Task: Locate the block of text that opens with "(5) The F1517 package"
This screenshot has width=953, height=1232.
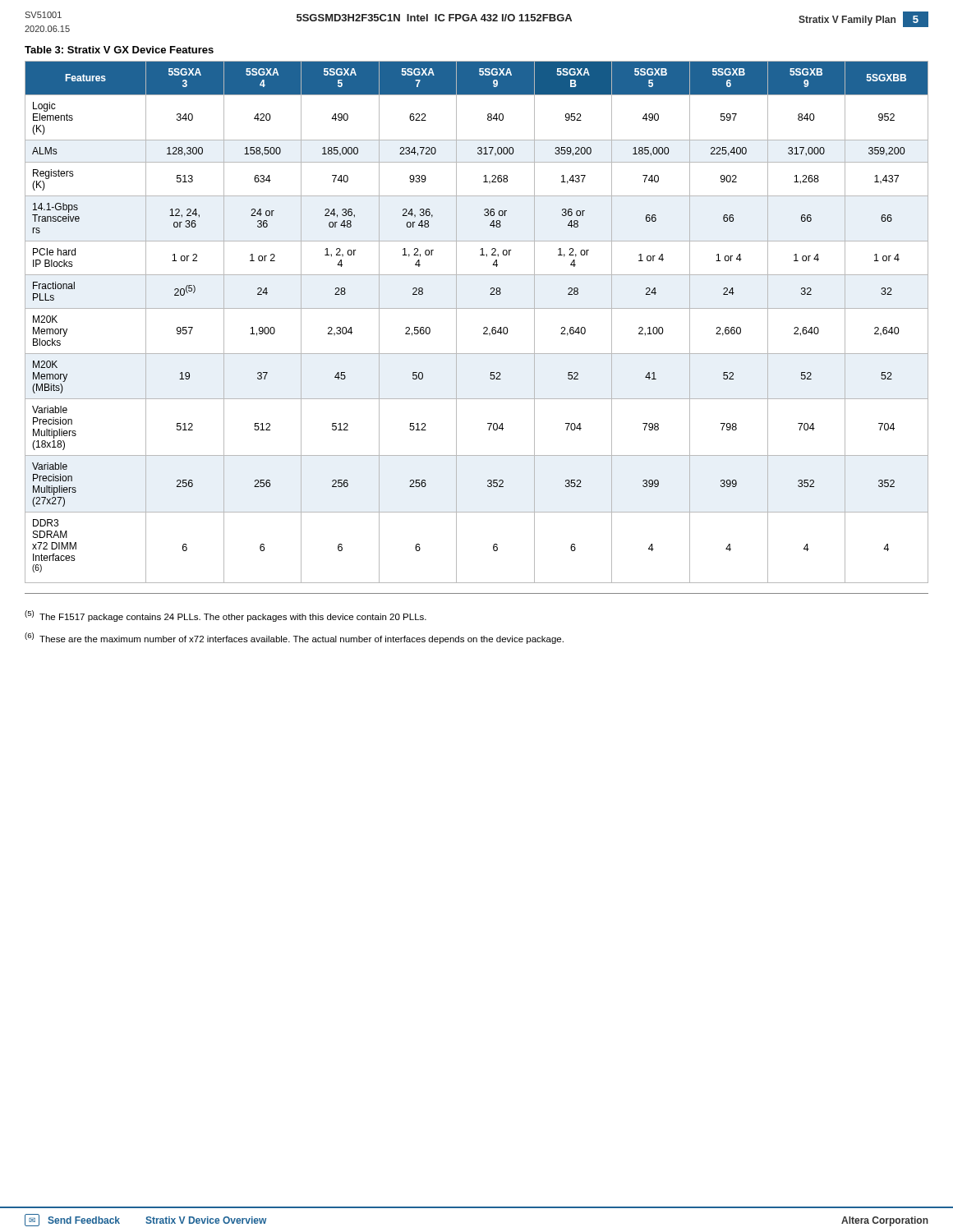Action: coord(476,626)
